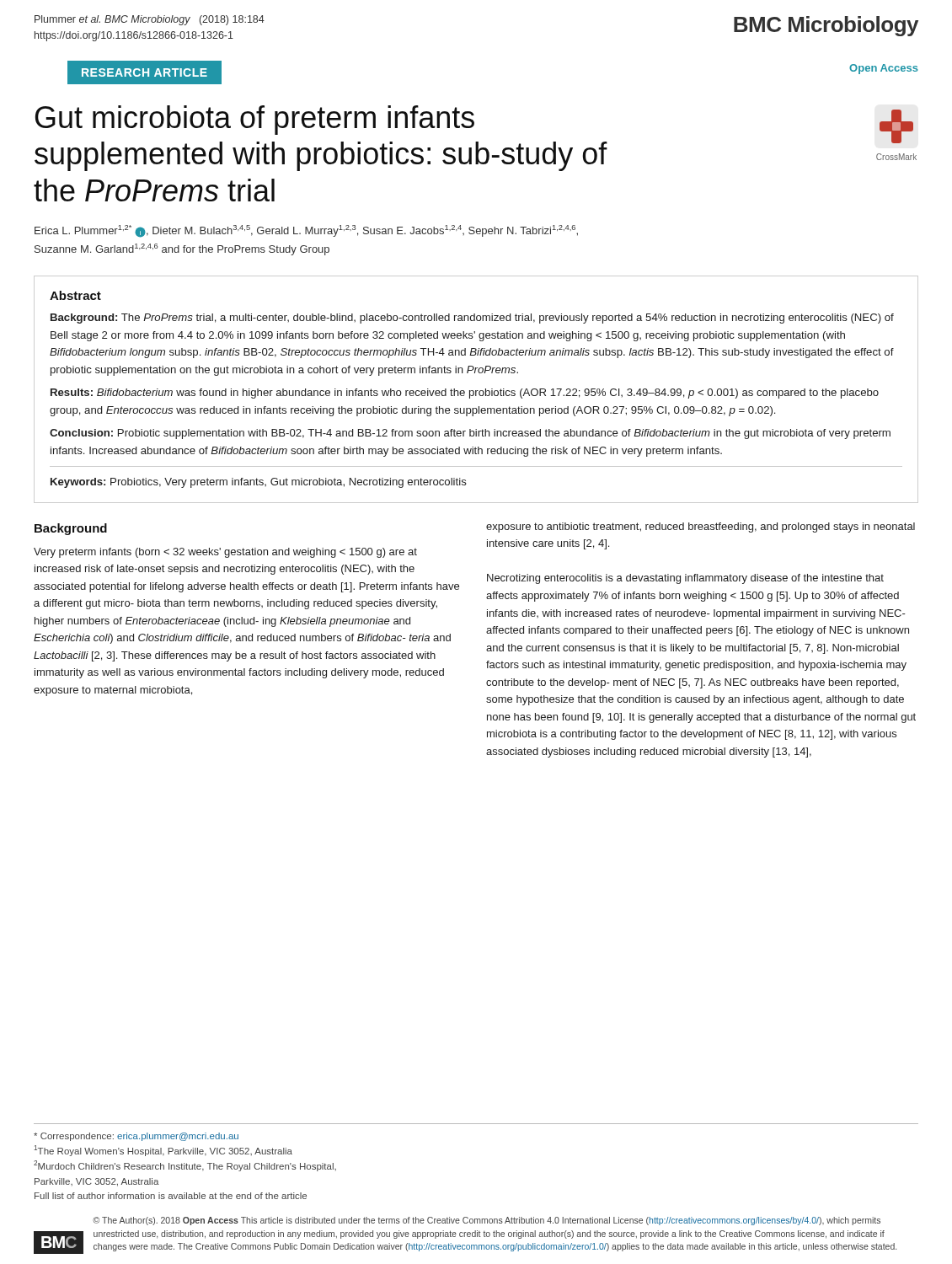Point to "RESEARCH ARTICLE"
Viewport: 952px width, 1264px height.
144,72
